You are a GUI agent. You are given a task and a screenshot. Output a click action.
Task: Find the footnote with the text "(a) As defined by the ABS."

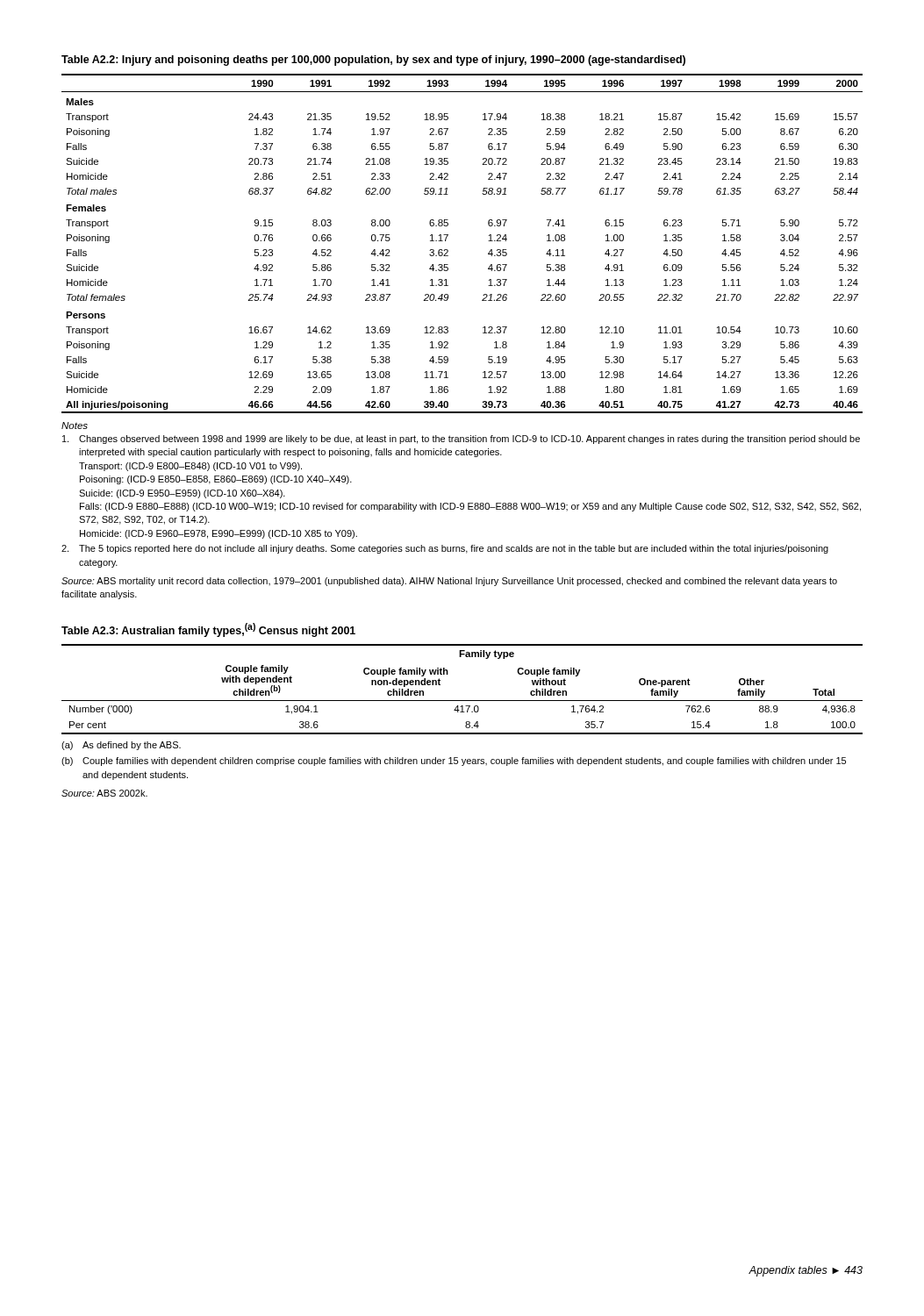click(121, 745)
